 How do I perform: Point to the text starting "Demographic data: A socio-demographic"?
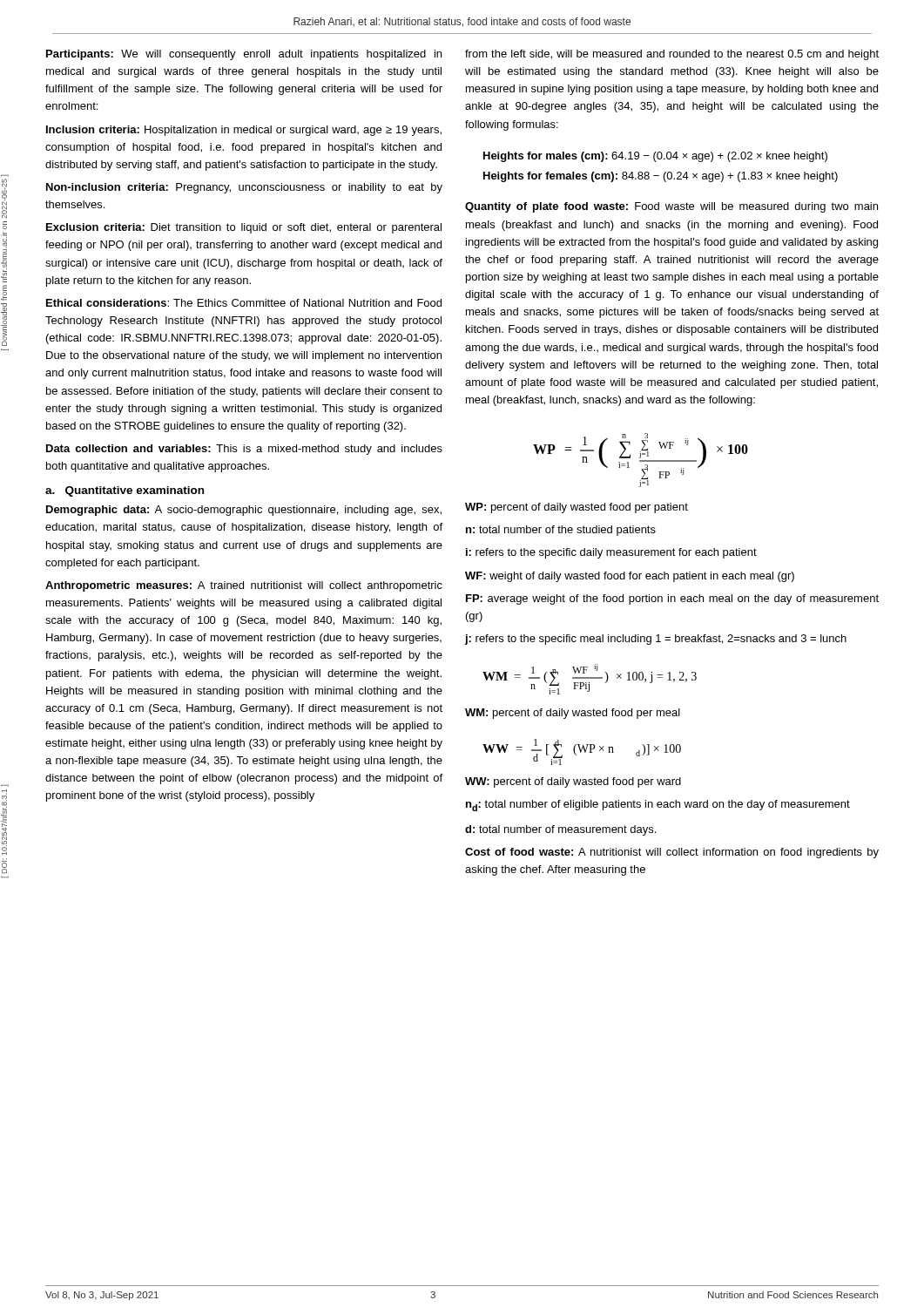click(244, 536)
